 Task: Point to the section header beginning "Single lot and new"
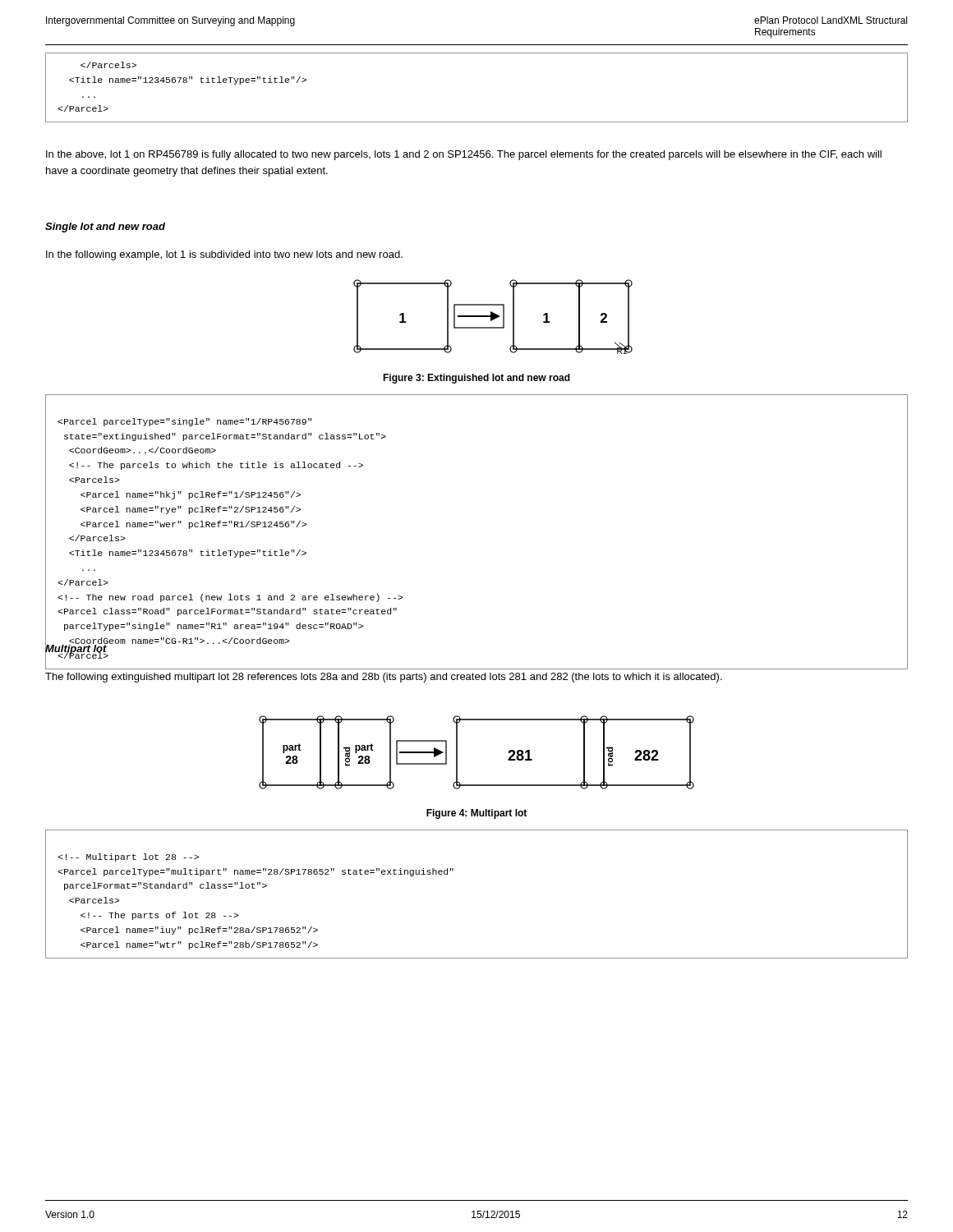pyautogui.click(x=105, y=226)
